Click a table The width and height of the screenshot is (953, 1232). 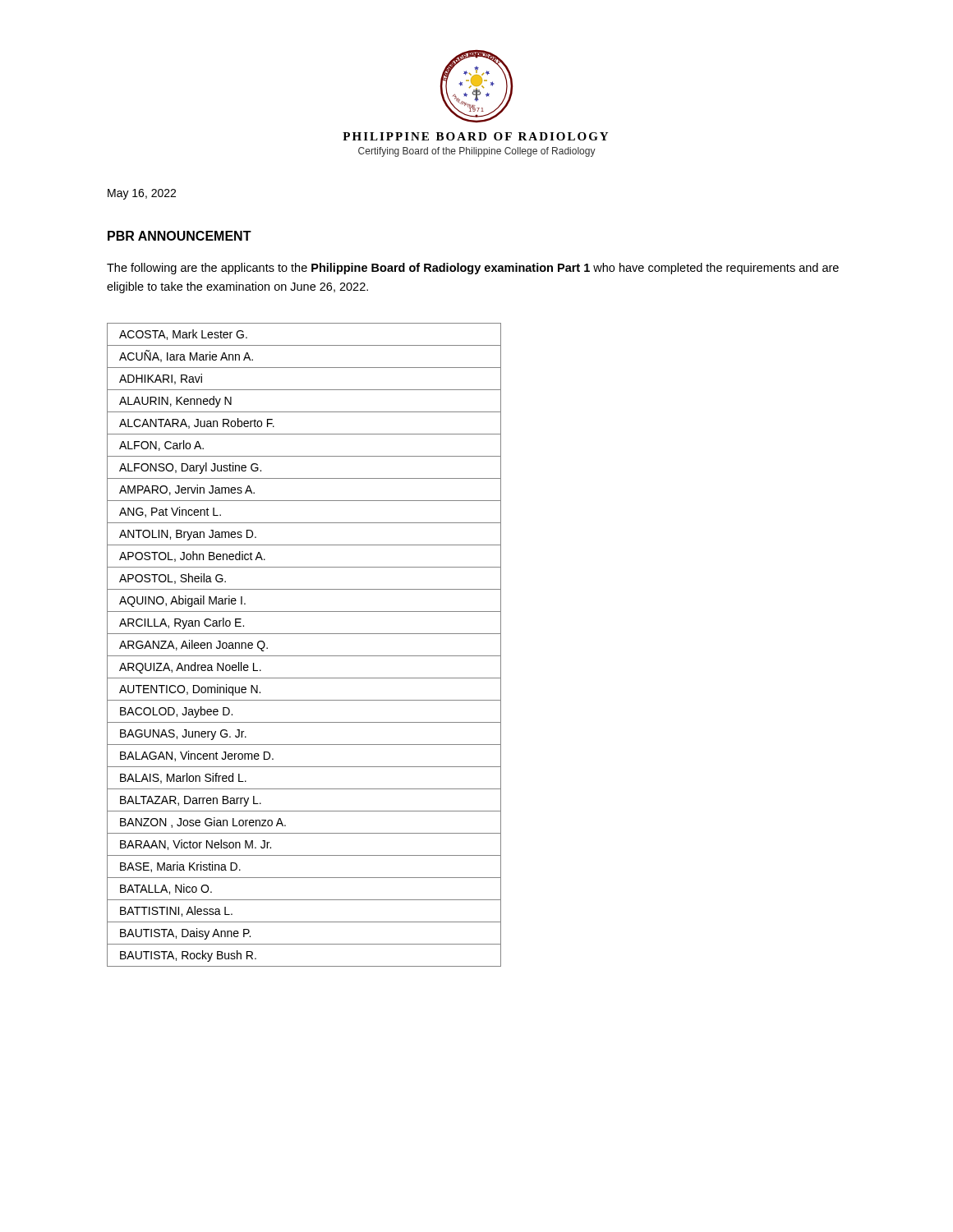click(x=476, y=645)
